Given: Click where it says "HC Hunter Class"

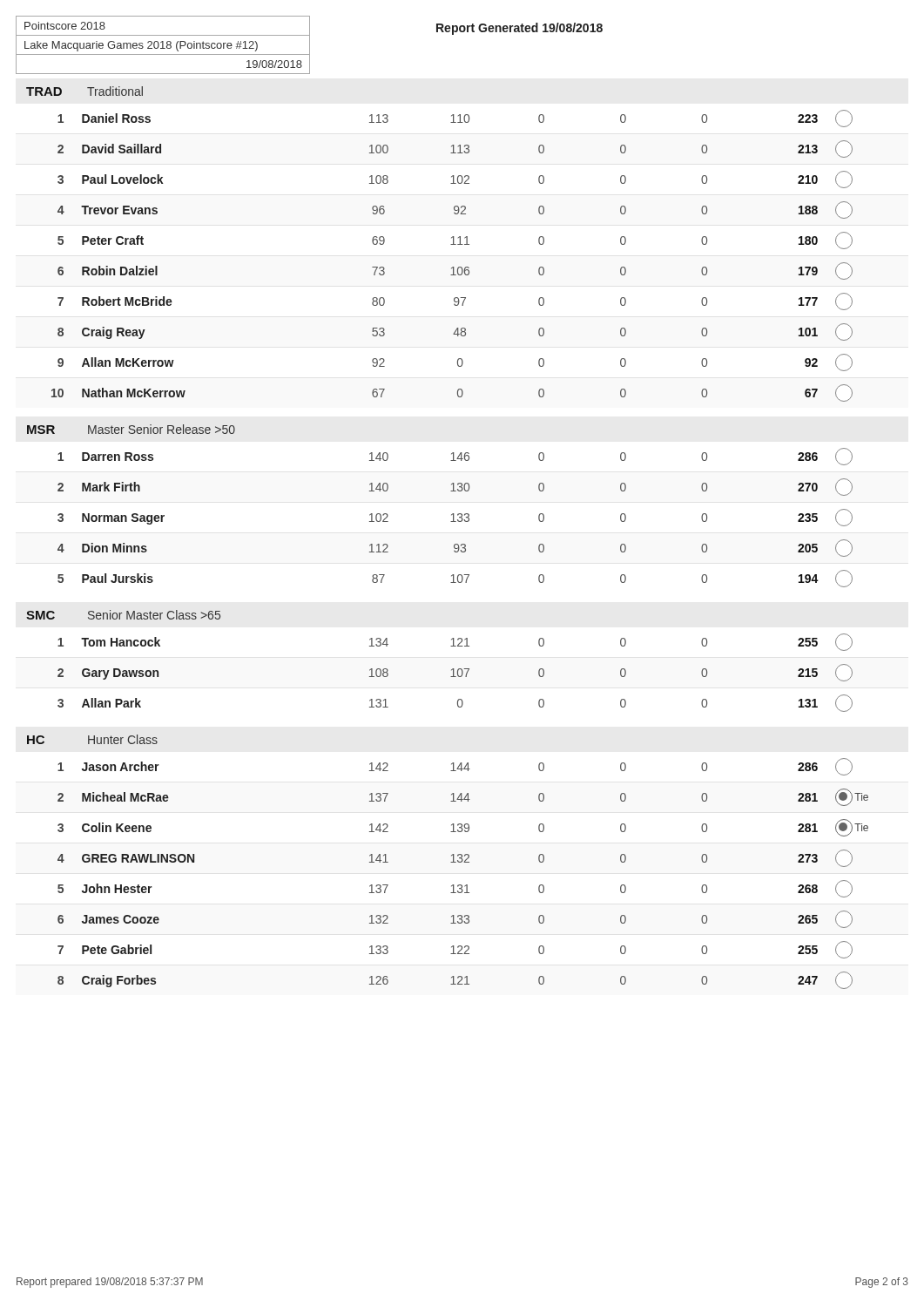Looking at the screenshot, I should click(92, 739).
